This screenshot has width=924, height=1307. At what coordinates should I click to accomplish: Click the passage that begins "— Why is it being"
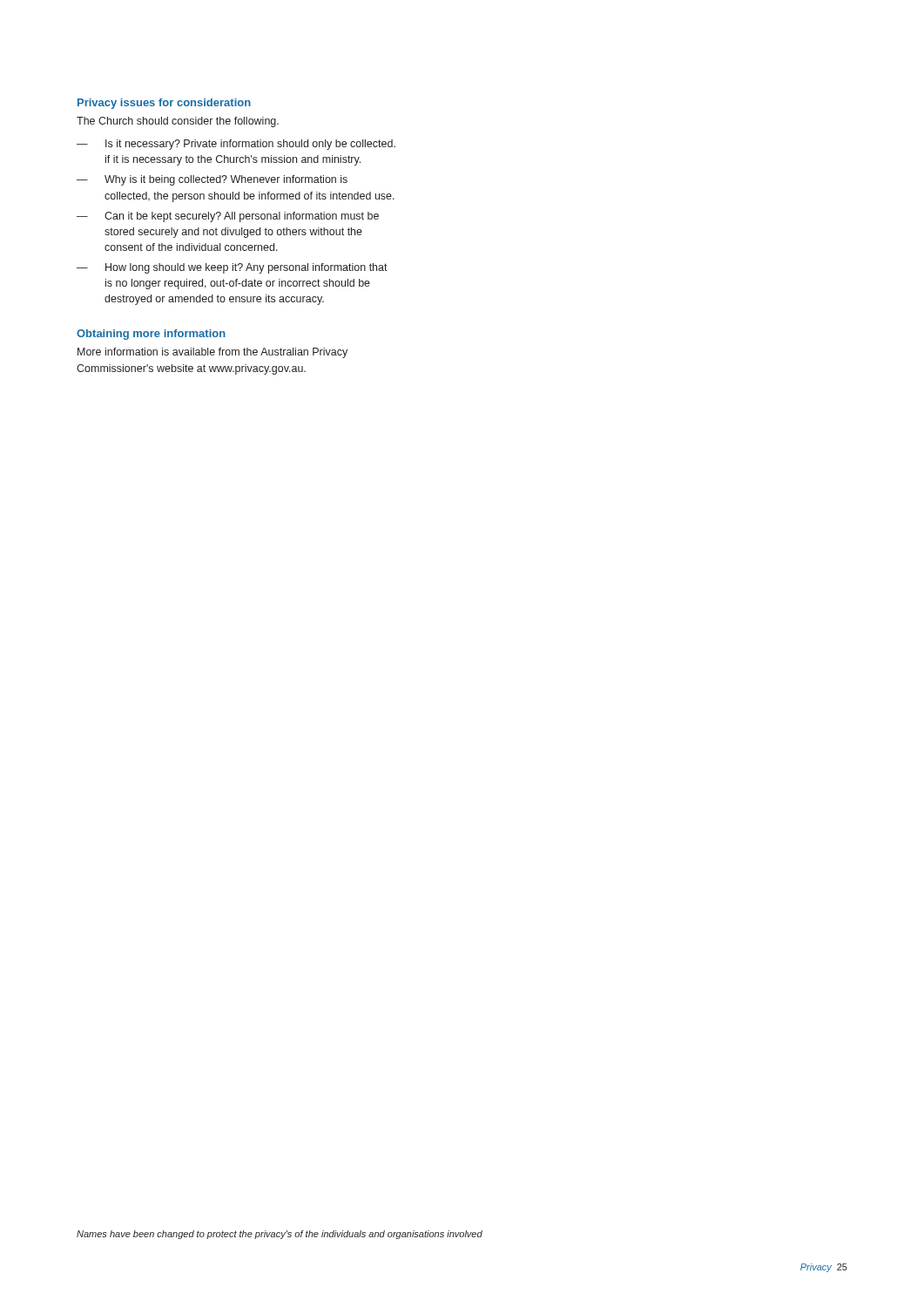pos(251,188)
